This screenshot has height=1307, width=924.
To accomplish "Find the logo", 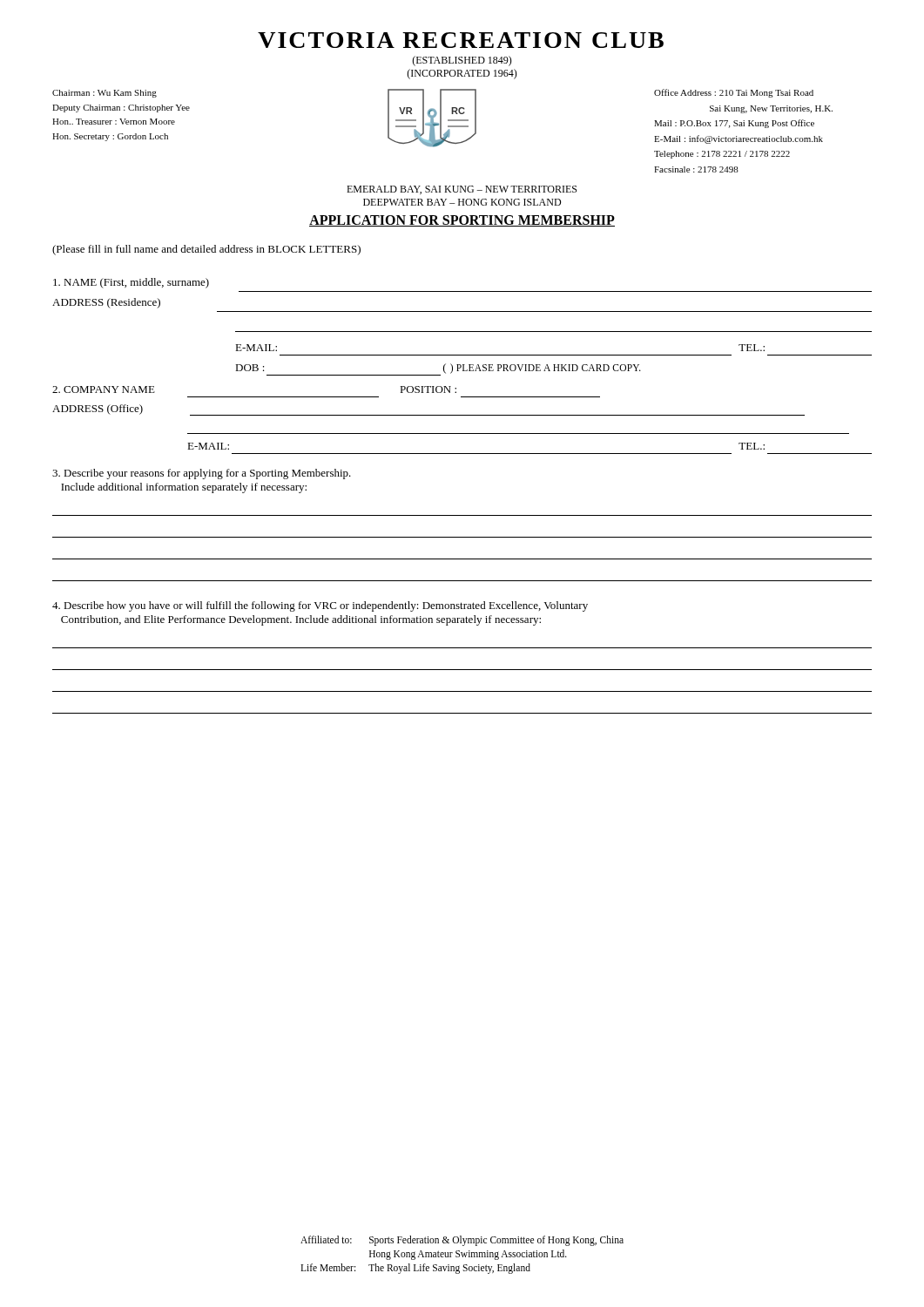I will (x=432, y=125).
